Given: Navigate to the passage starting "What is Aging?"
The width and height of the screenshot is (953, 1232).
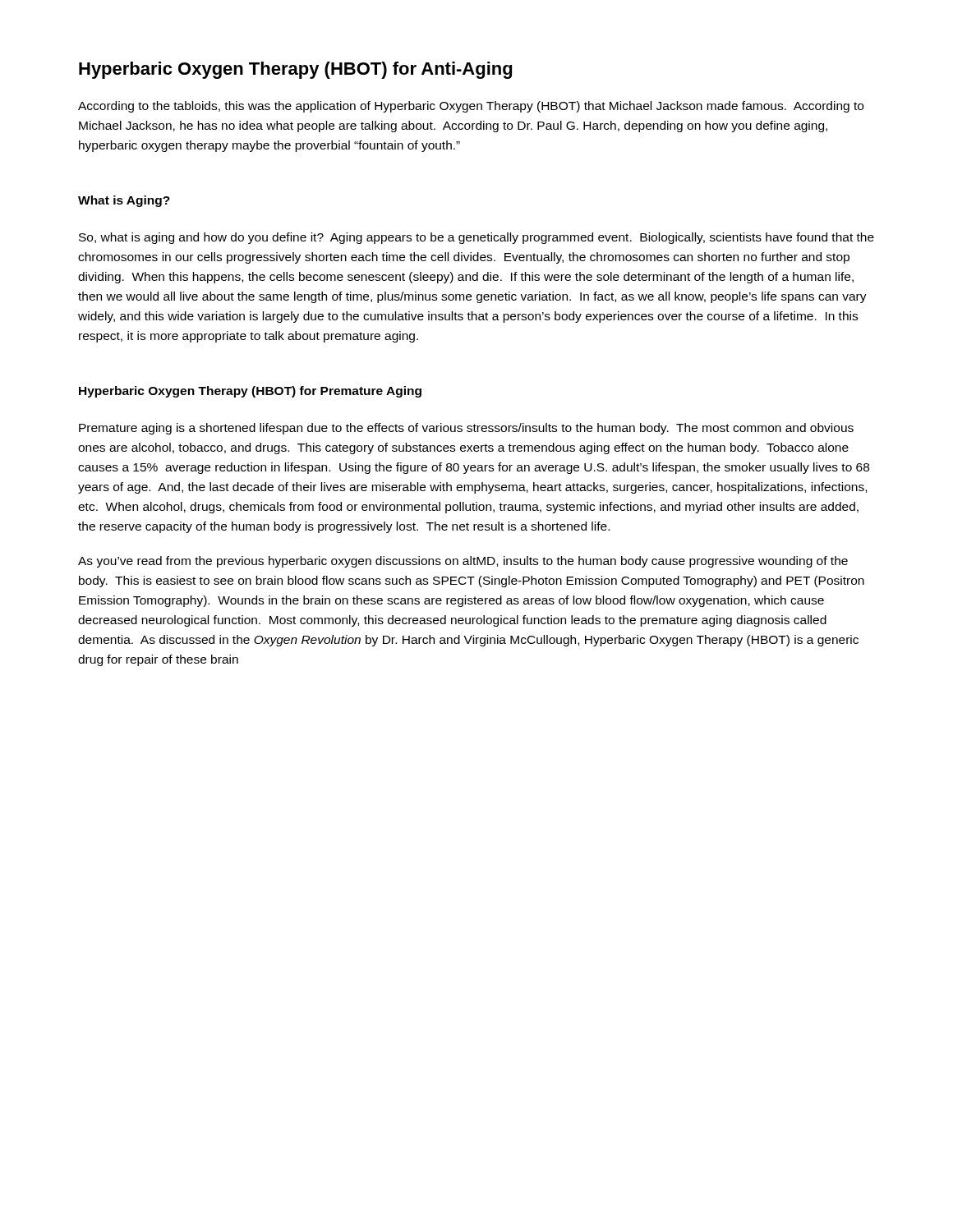Looking at the screenshot, I should click(124, 200).
